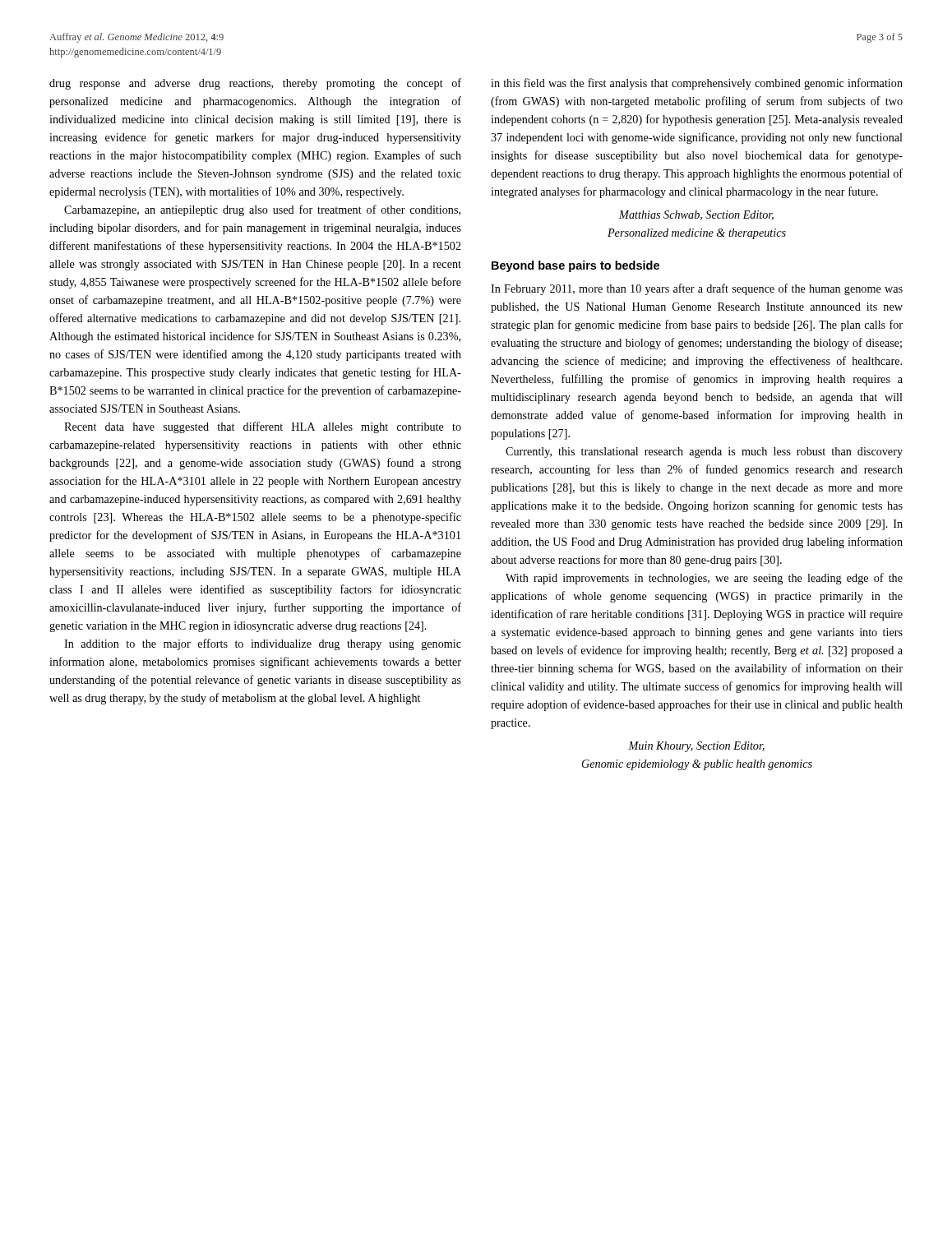Click on the region starting "Carbamazepine, an antiepileptic drug"

click(255, 309)
